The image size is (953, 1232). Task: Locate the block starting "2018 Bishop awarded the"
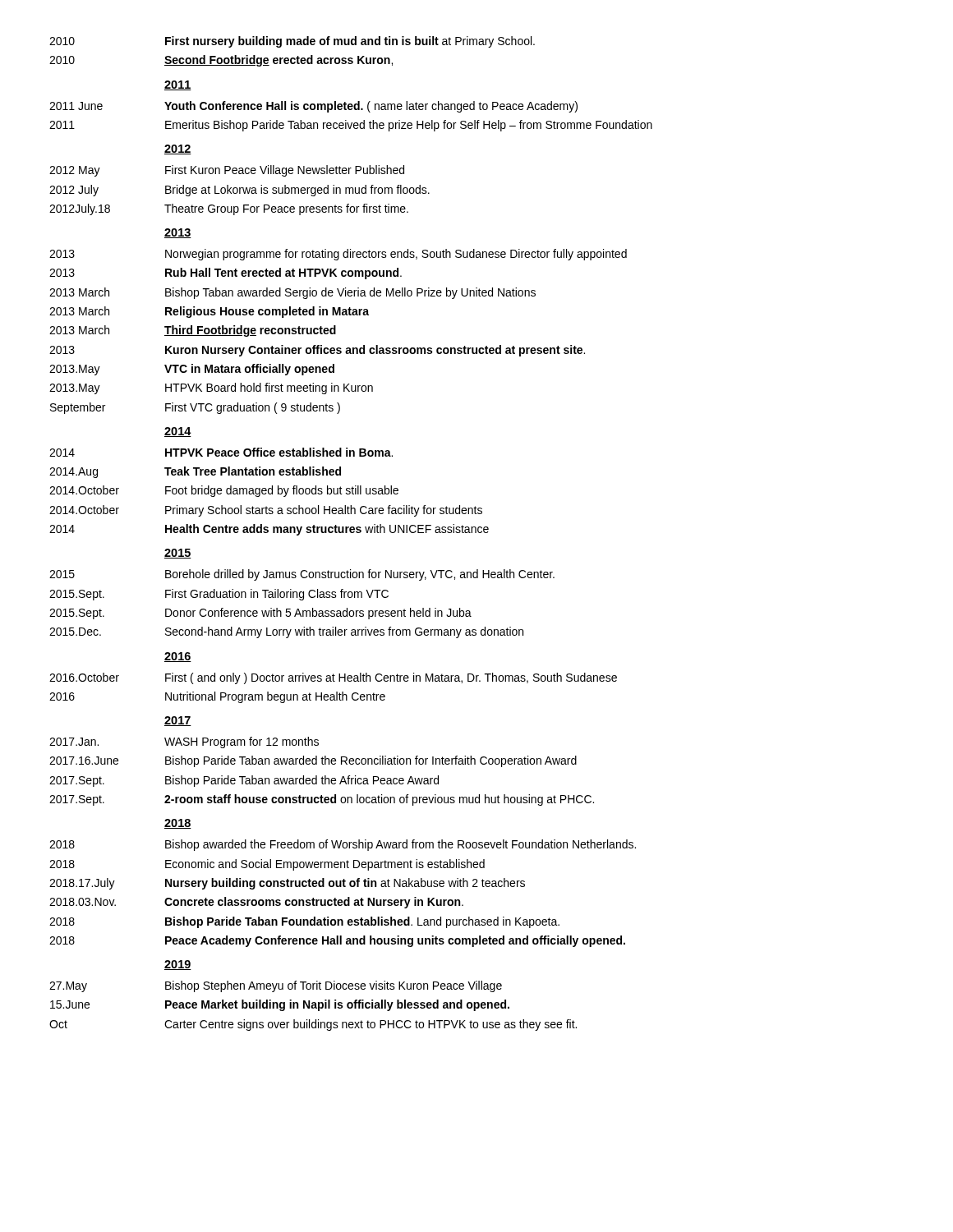pyautogui.click(x=476, y=845)
